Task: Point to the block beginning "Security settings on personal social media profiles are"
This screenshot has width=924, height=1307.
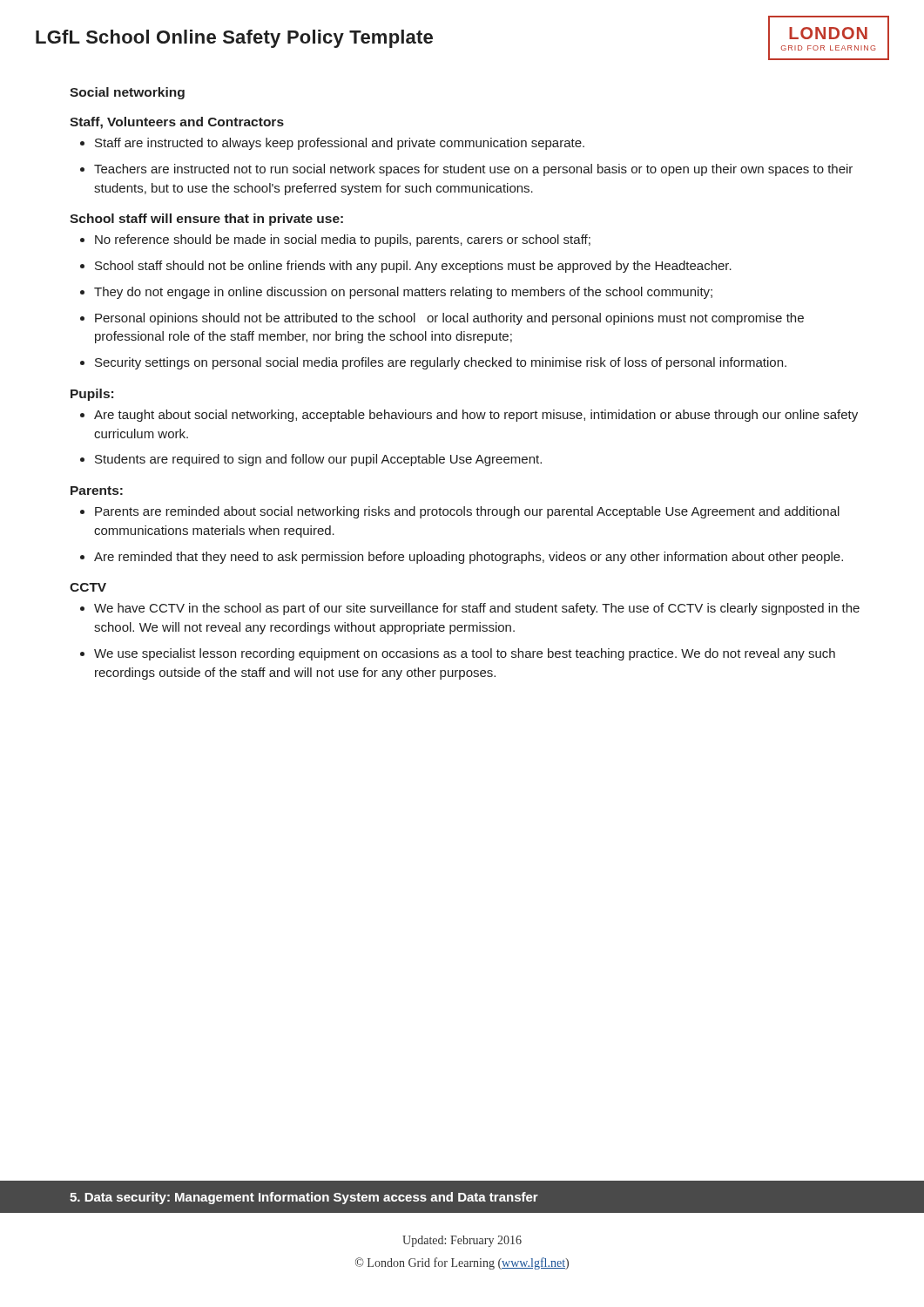Action: [441, 362]
